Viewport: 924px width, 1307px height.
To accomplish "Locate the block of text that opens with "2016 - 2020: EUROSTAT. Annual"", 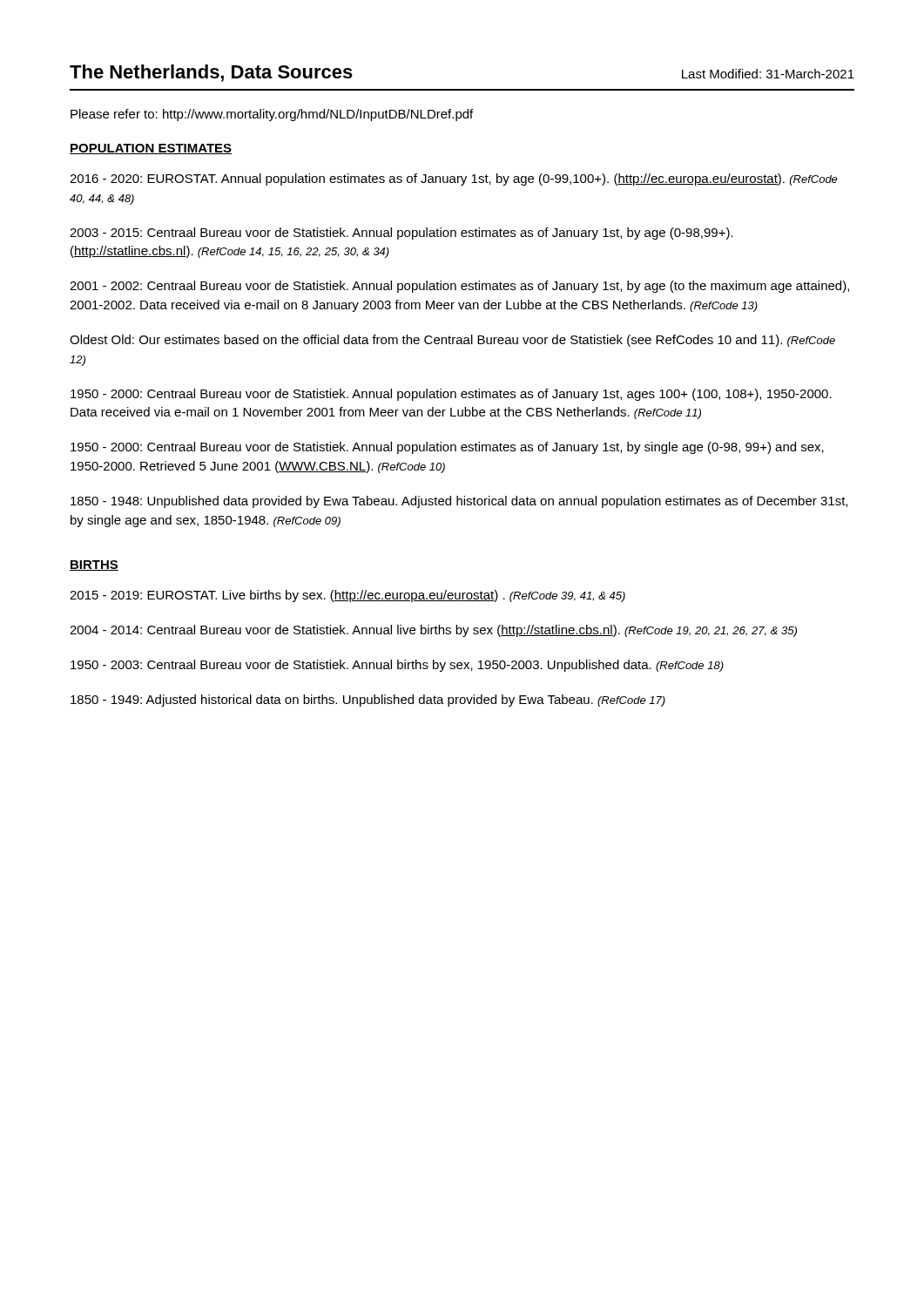I will 454,188.
